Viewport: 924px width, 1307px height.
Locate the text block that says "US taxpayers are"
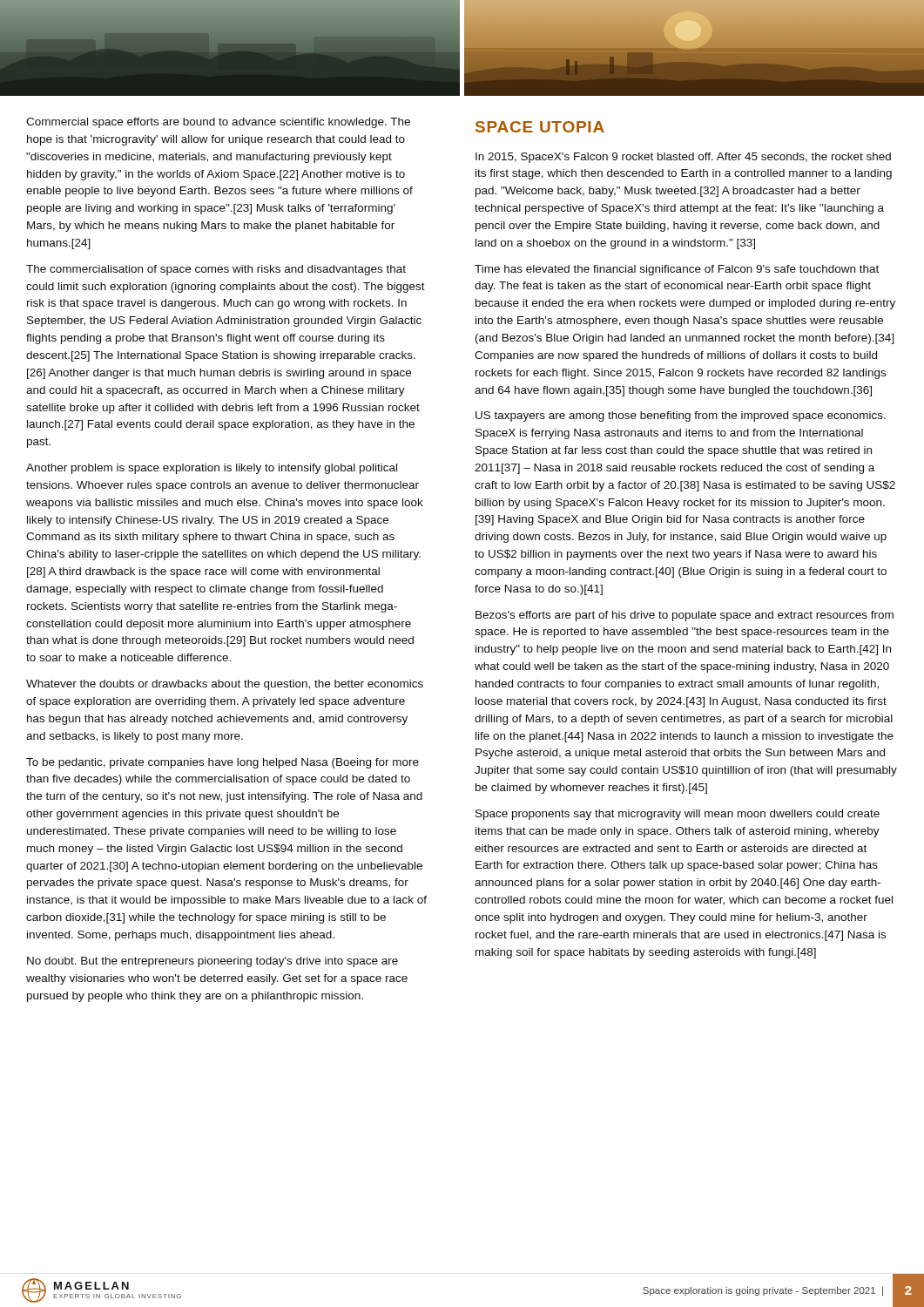685,502
